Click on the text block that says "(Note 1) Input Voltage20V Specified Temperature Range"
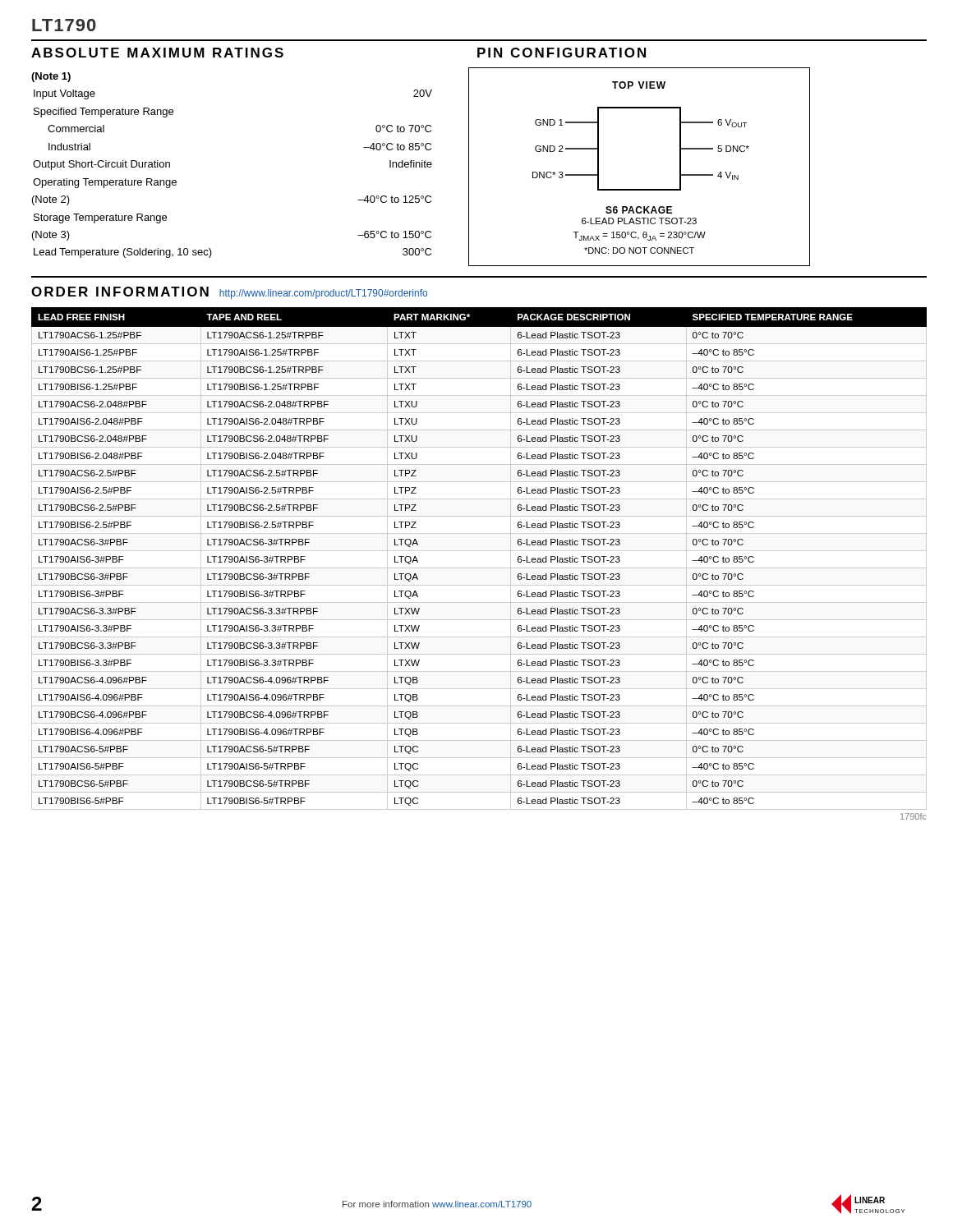 click(x=51, y=77)
